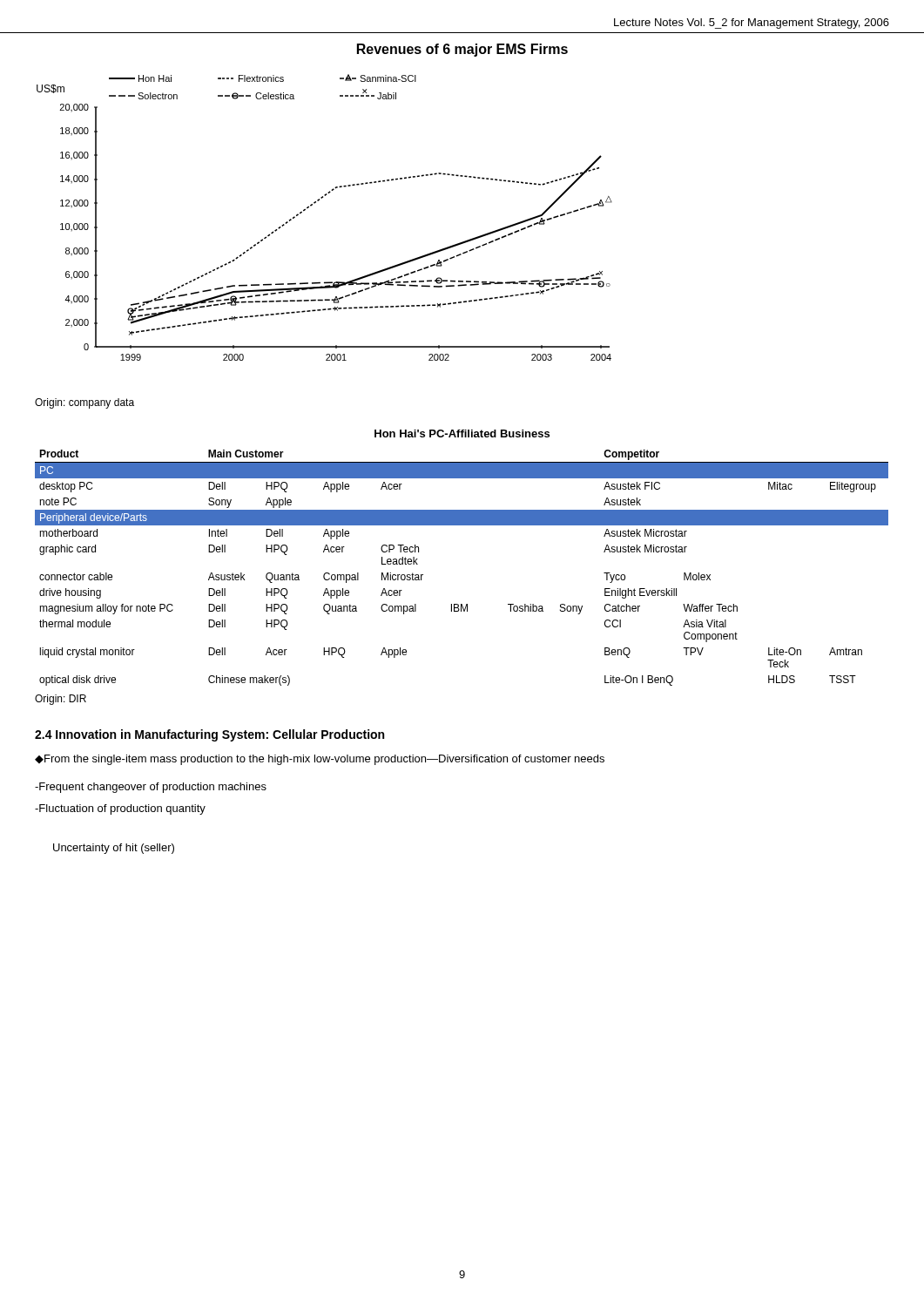Navigate to the text starting "Origin: company data"
924x1307 pixels.
click(x=84, y=403)
